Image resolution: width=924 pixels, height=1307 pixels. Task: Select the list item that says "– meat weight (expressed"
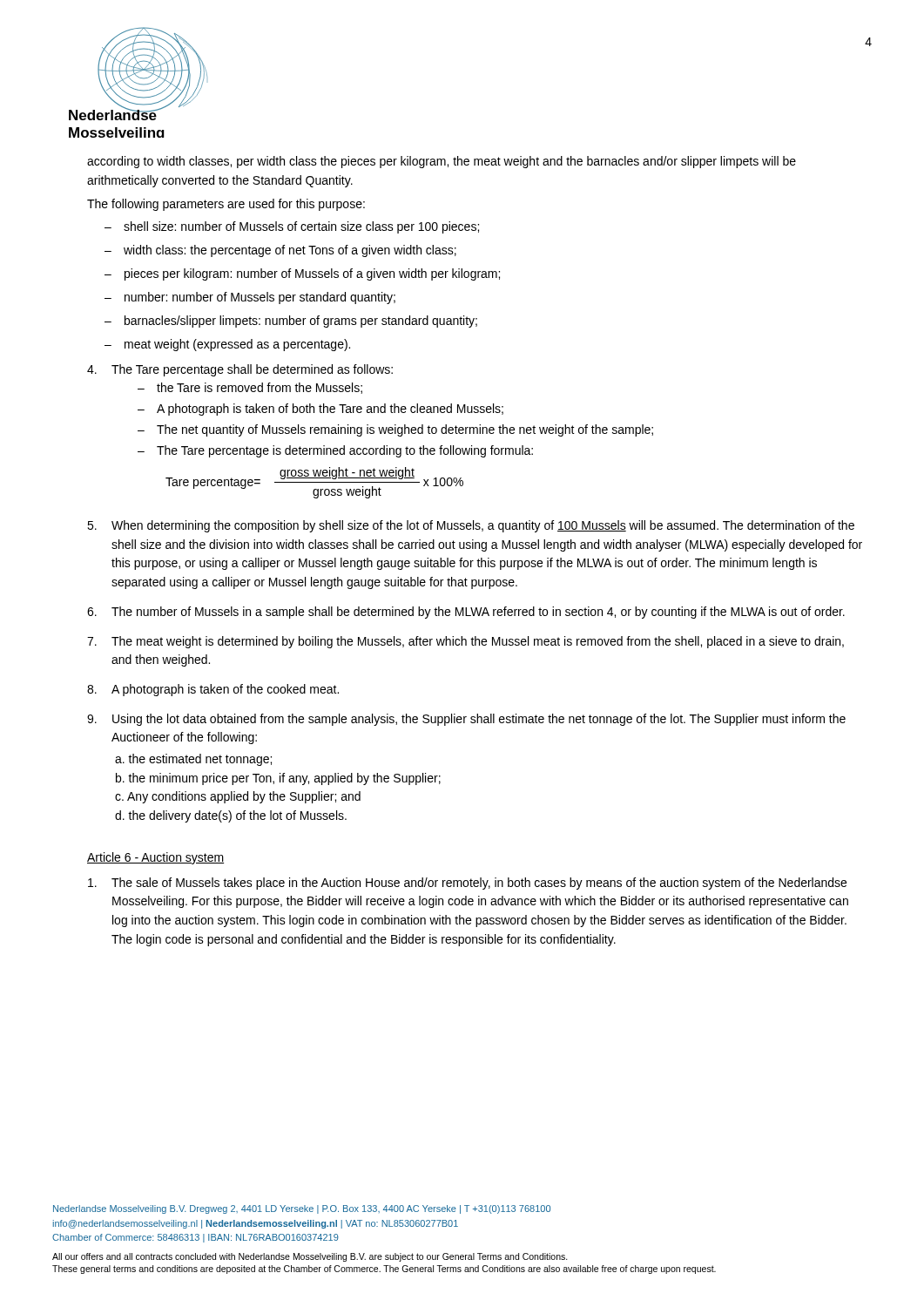pos(228,345)
